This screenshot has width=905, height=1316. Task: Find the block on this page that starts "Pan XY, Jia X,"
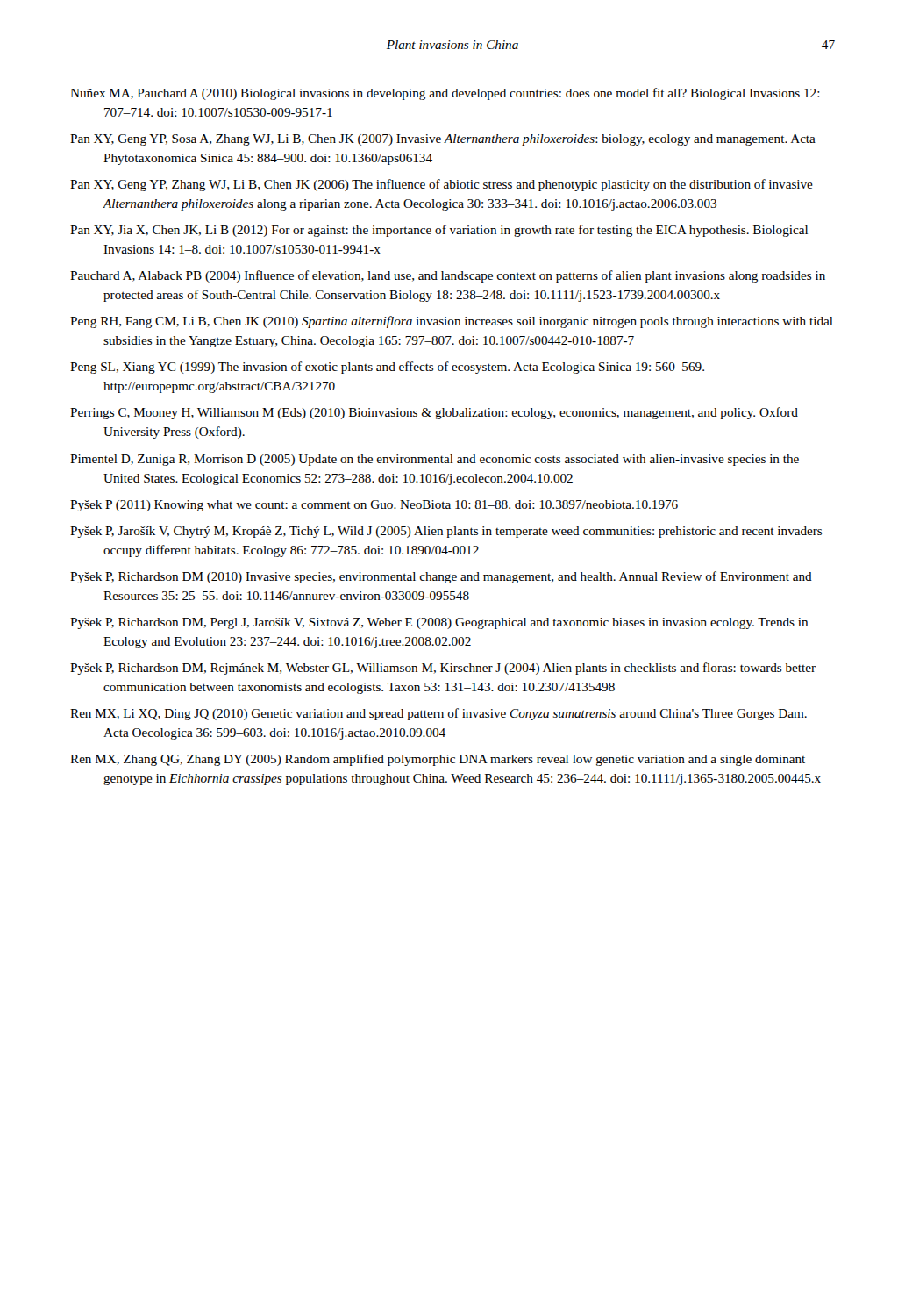click(439, 239)
